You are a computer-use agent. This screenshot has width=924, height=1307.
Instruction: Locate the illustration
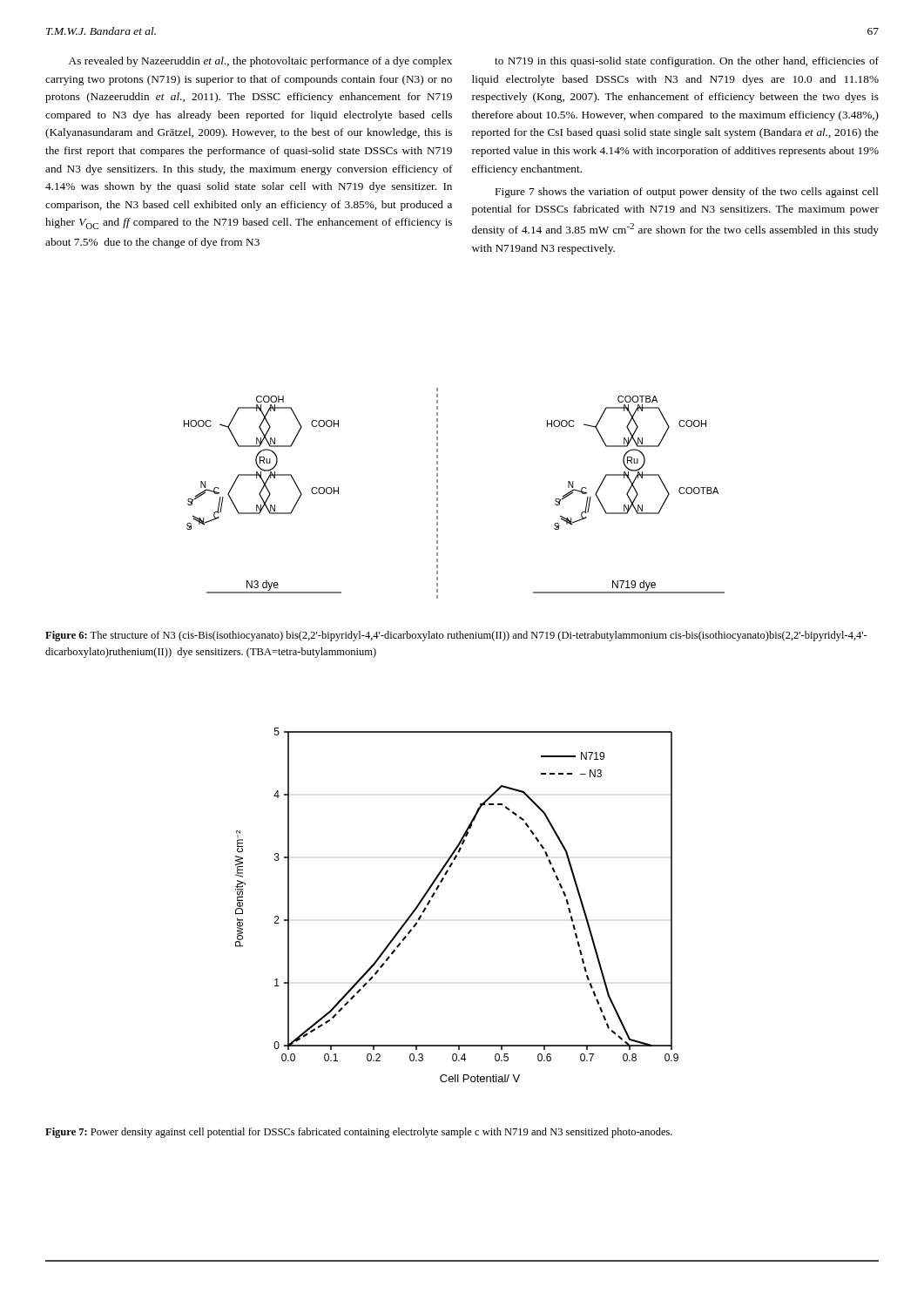pos(462,501)
